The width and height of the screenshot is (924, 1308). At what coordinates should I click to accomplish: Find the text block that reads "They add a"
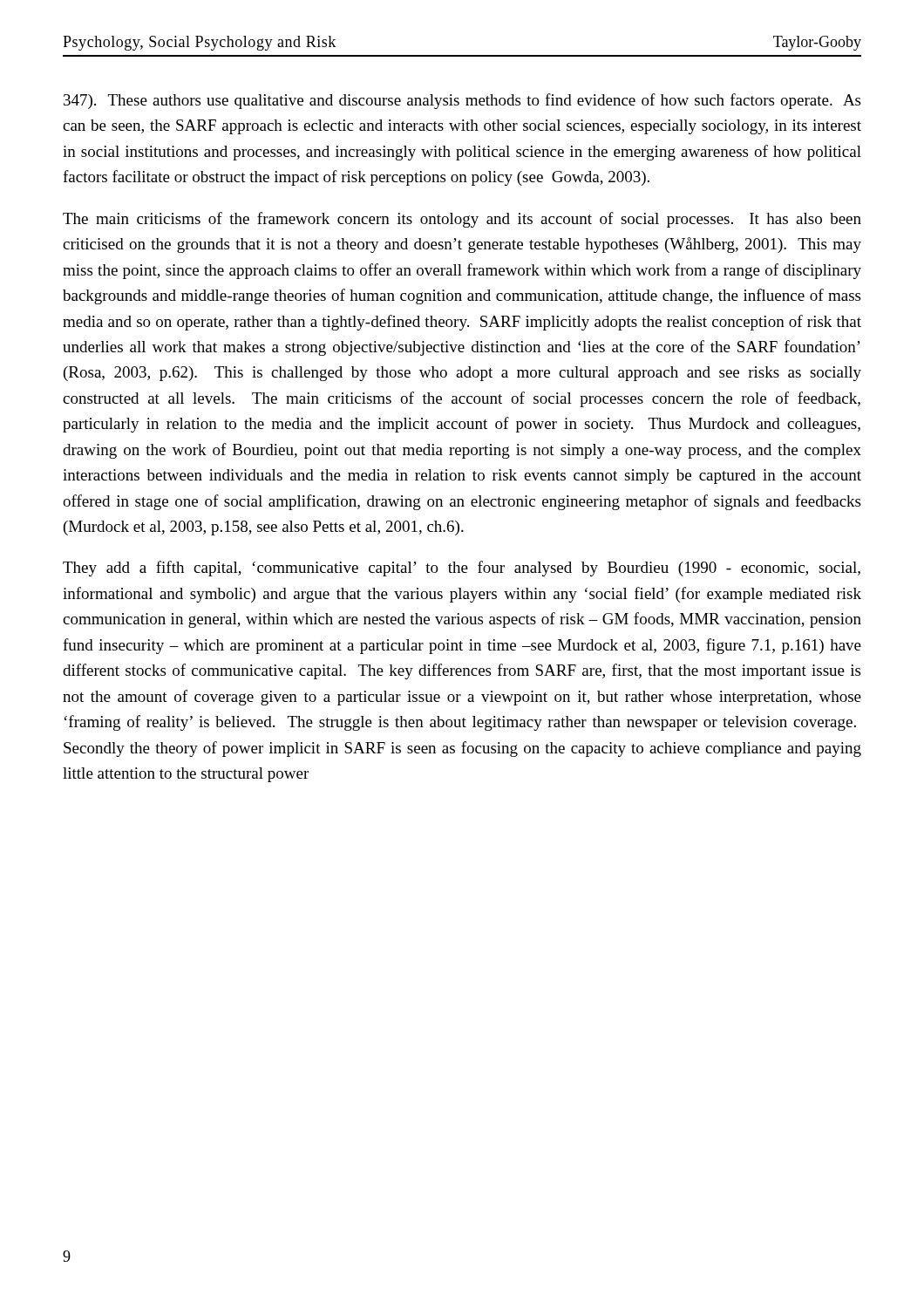click(462, 670)
